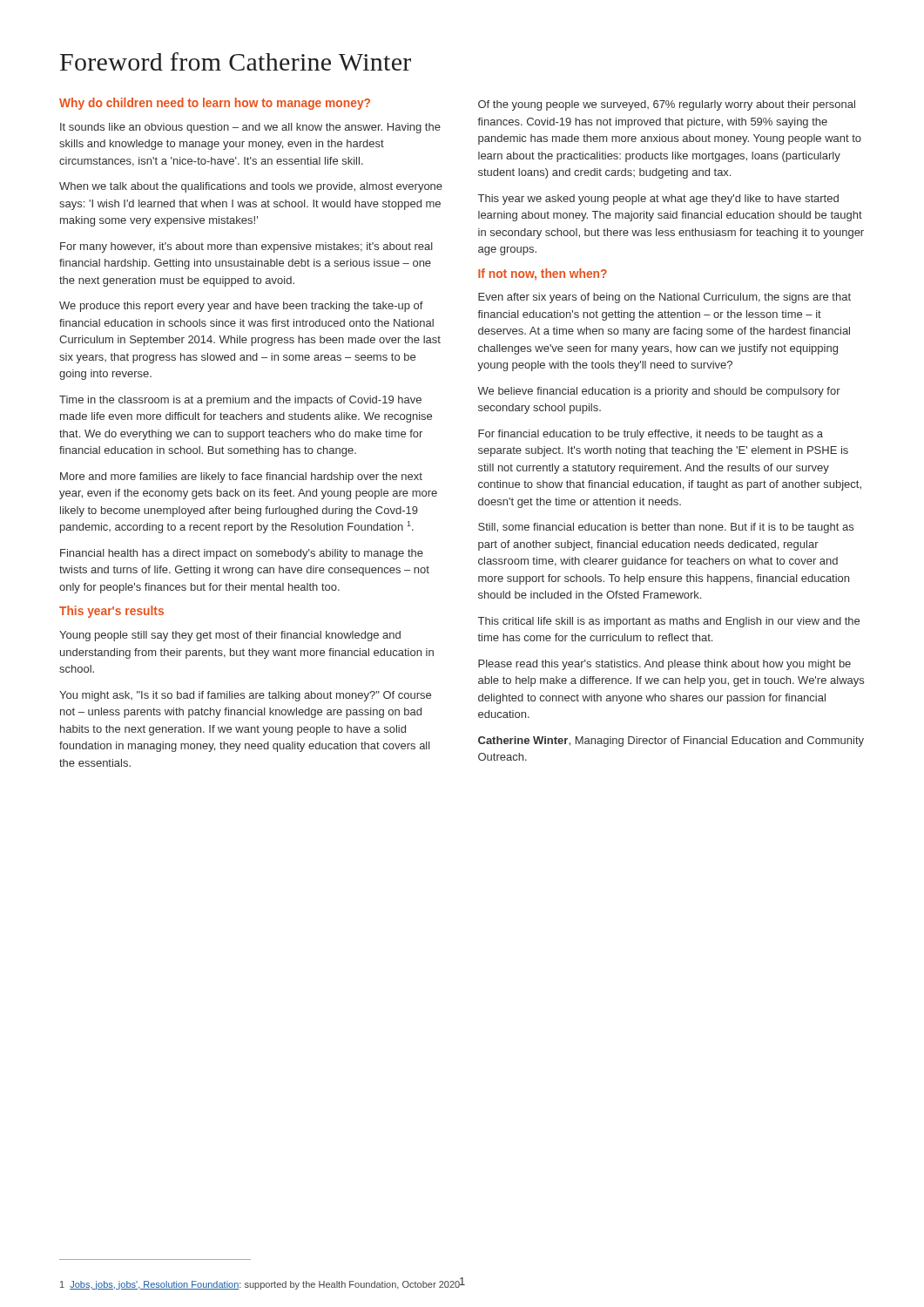The height and width of the screenshot is (1307, 924).
Task: Find the text block containing "We produce this report every year and have"
Action: tap(253, 340)
